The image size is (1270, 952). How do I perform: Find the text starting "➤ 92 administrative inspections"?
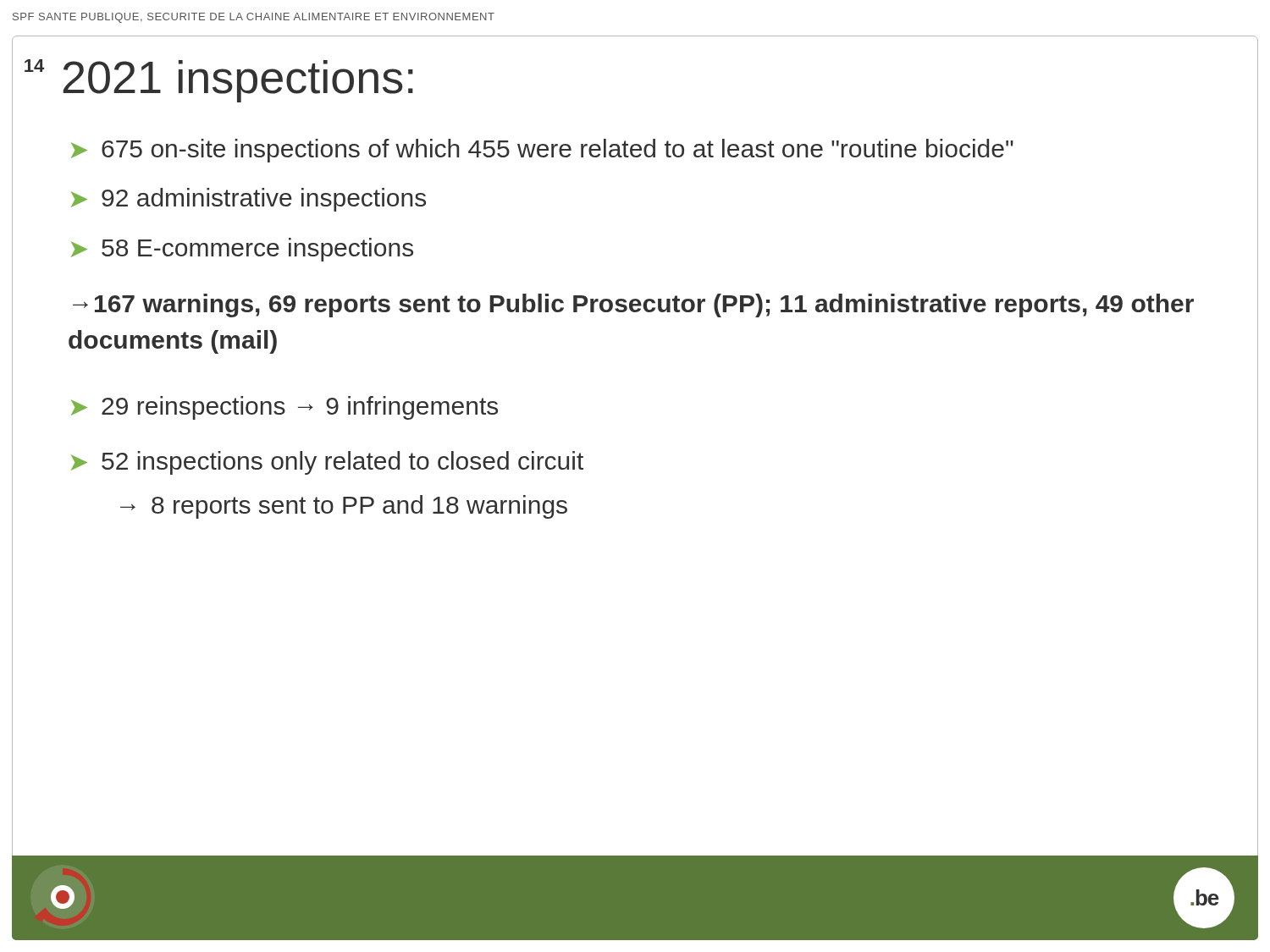(x=247, y=199)
